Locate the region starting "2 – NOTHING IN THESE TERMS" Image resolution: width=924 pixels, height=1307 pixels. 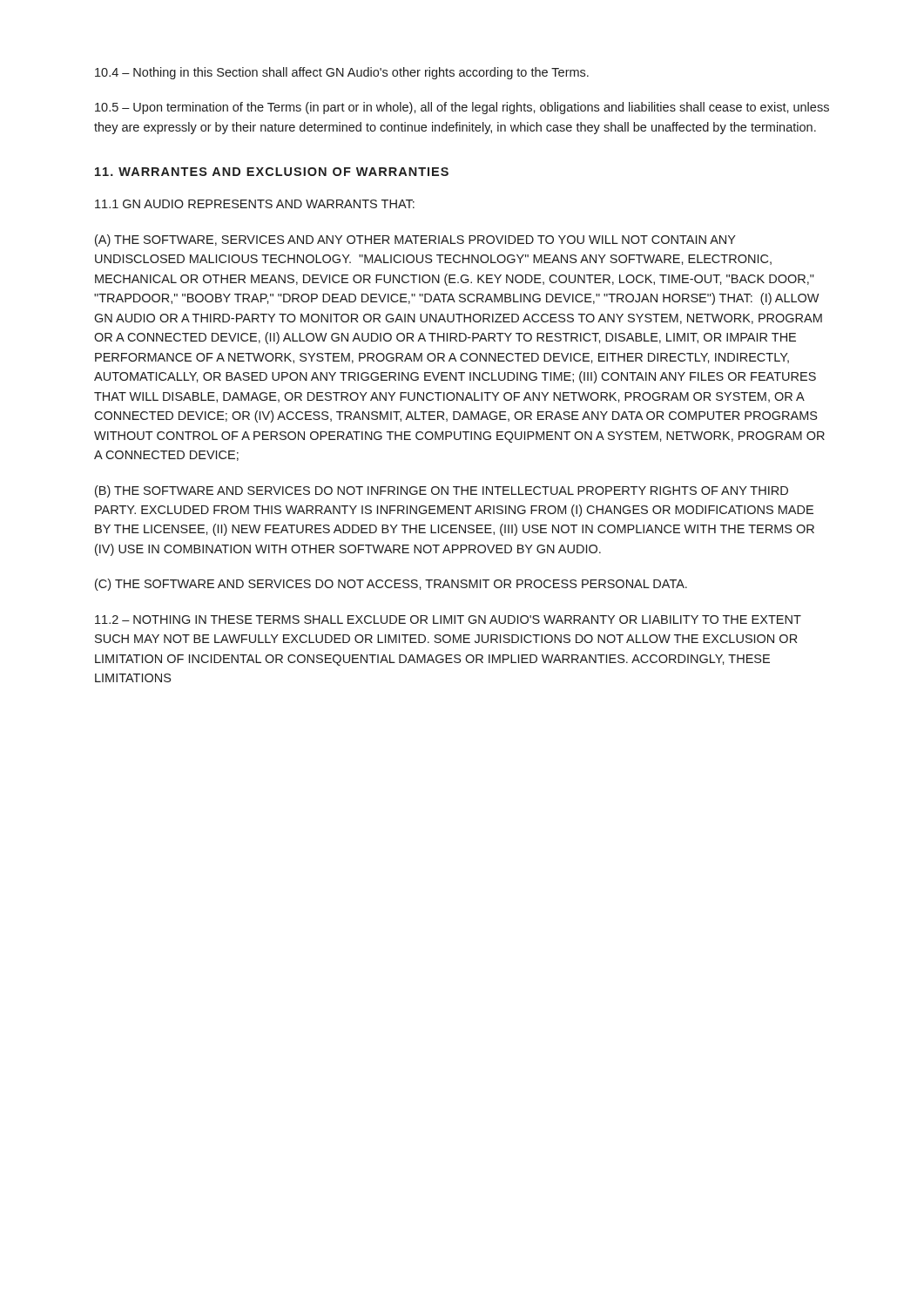447,649
